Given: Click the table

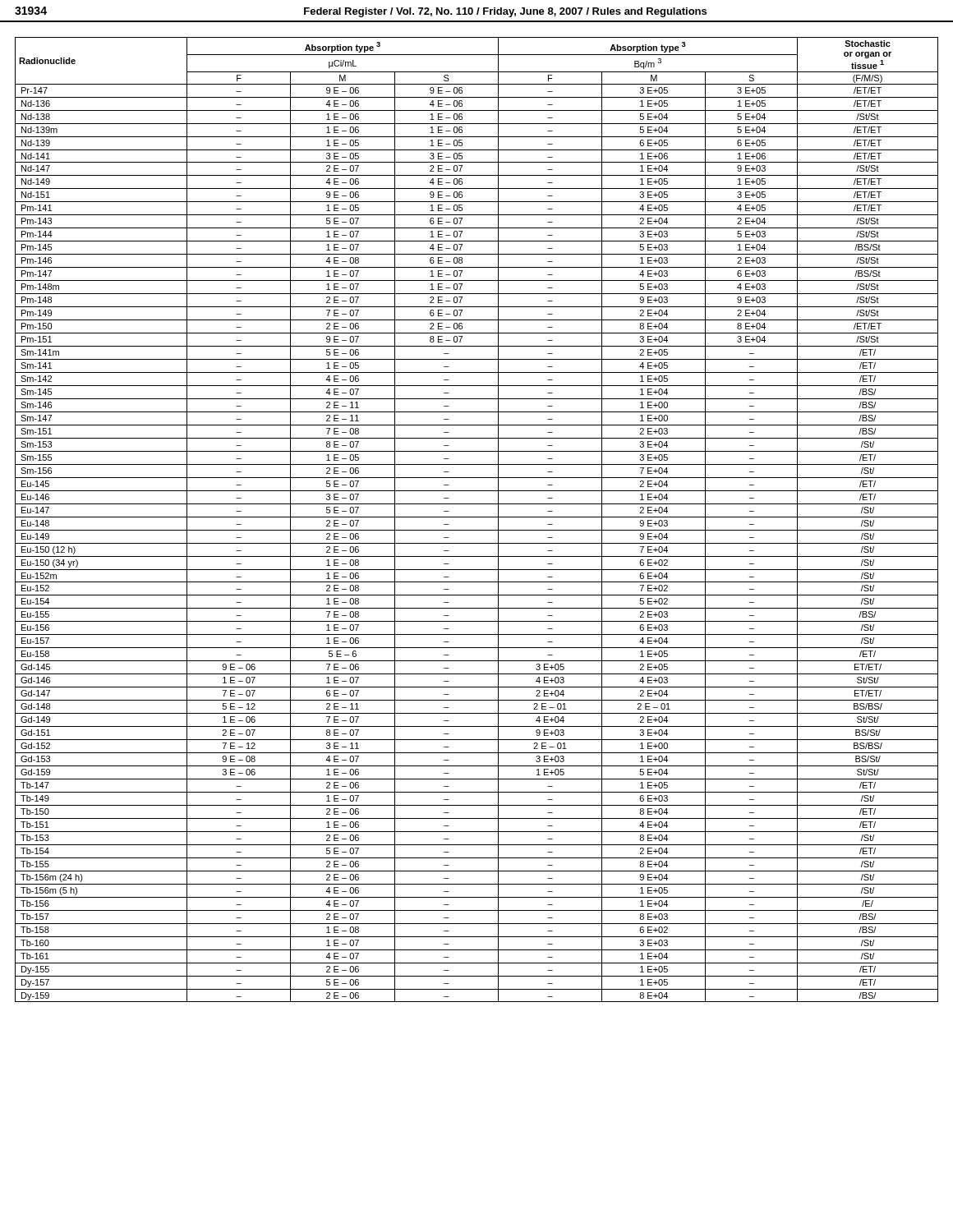Looking at the screenshot, I should pos(476,520).
